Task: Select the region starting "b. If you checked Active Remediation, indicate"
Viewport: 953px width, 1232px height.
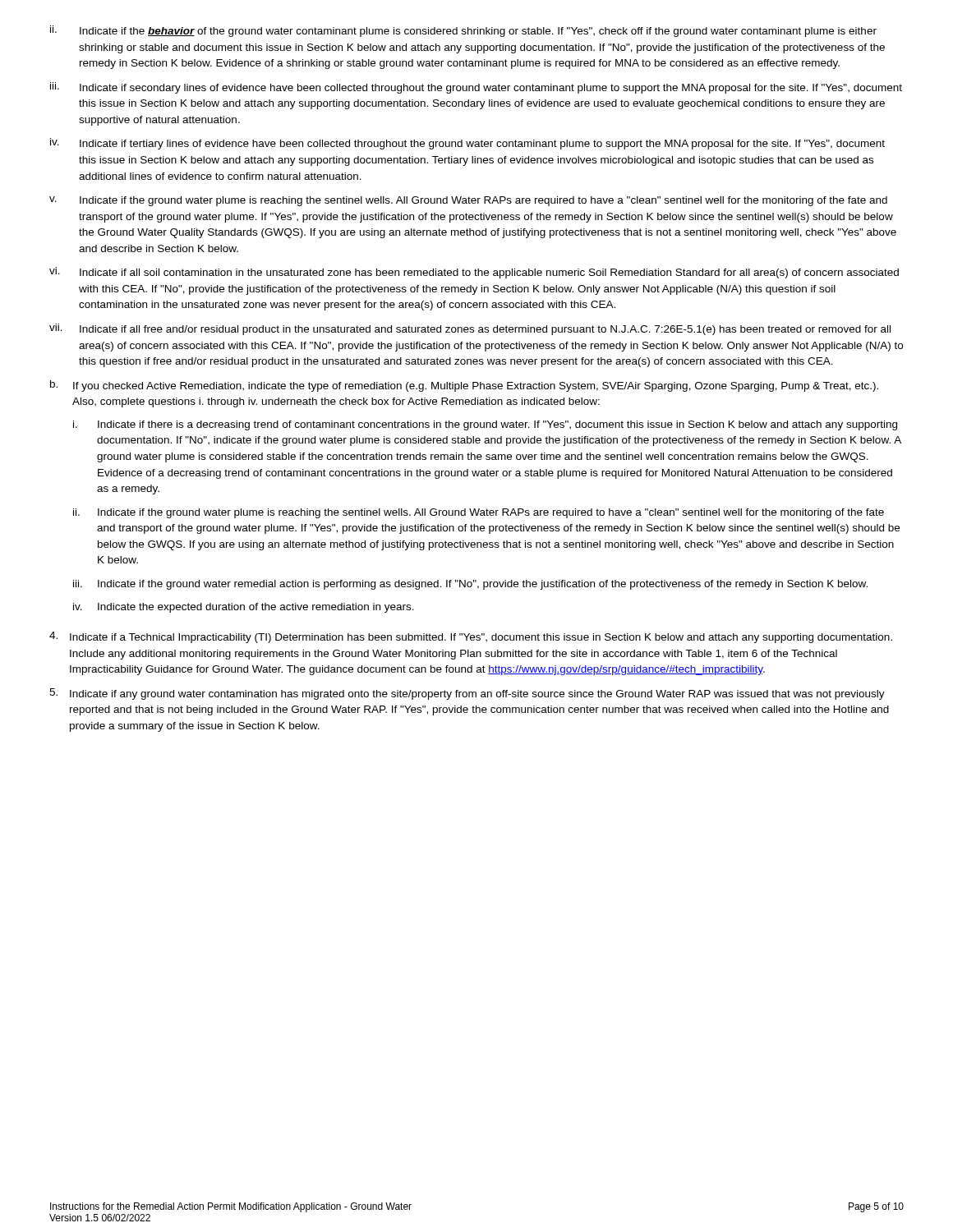Action: (476, 500)
